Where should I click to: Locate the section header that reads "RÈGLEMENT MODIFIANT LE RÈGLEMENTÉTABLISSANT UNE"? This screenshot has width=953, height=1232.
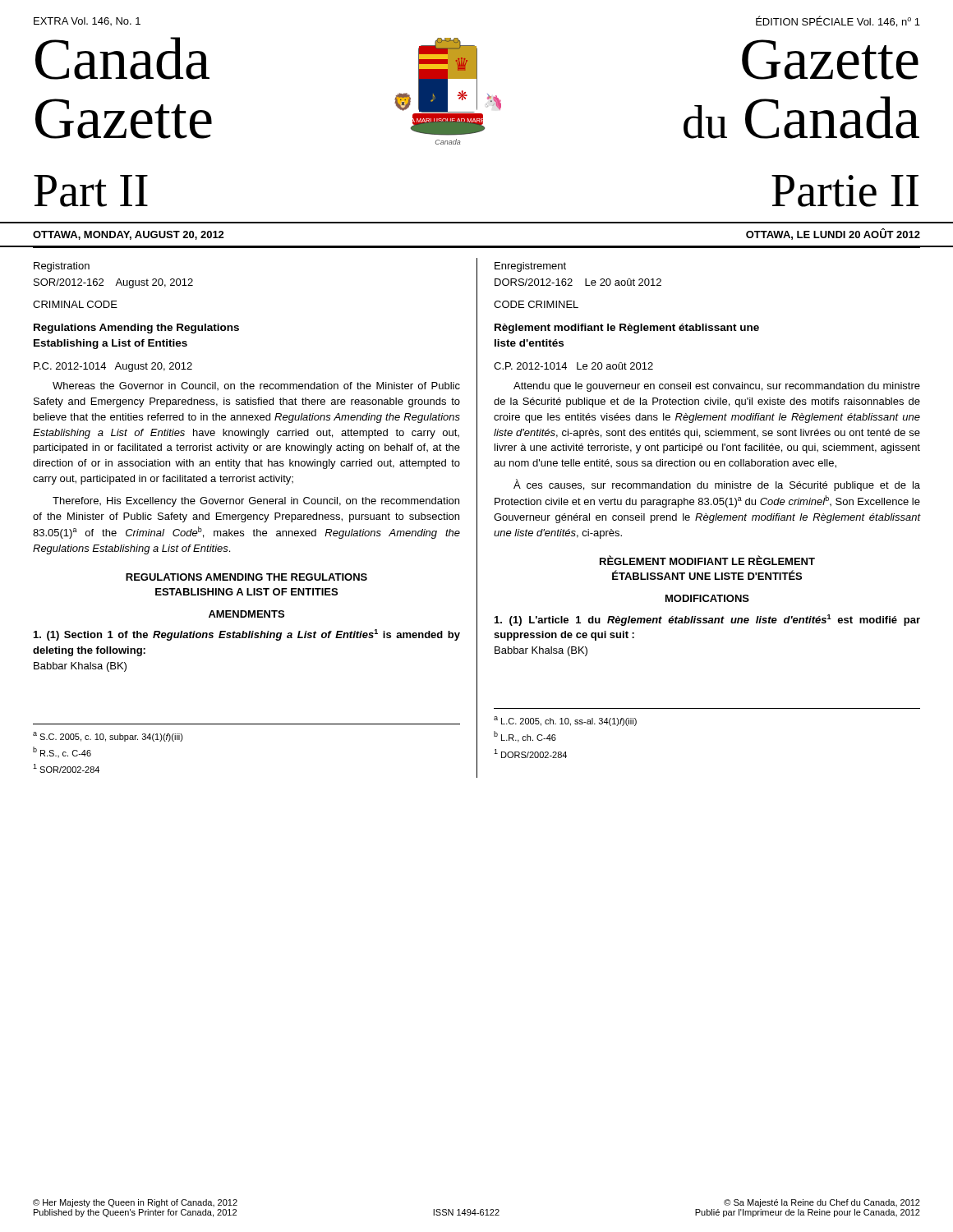pyautogui.click(x=707, y=569)
